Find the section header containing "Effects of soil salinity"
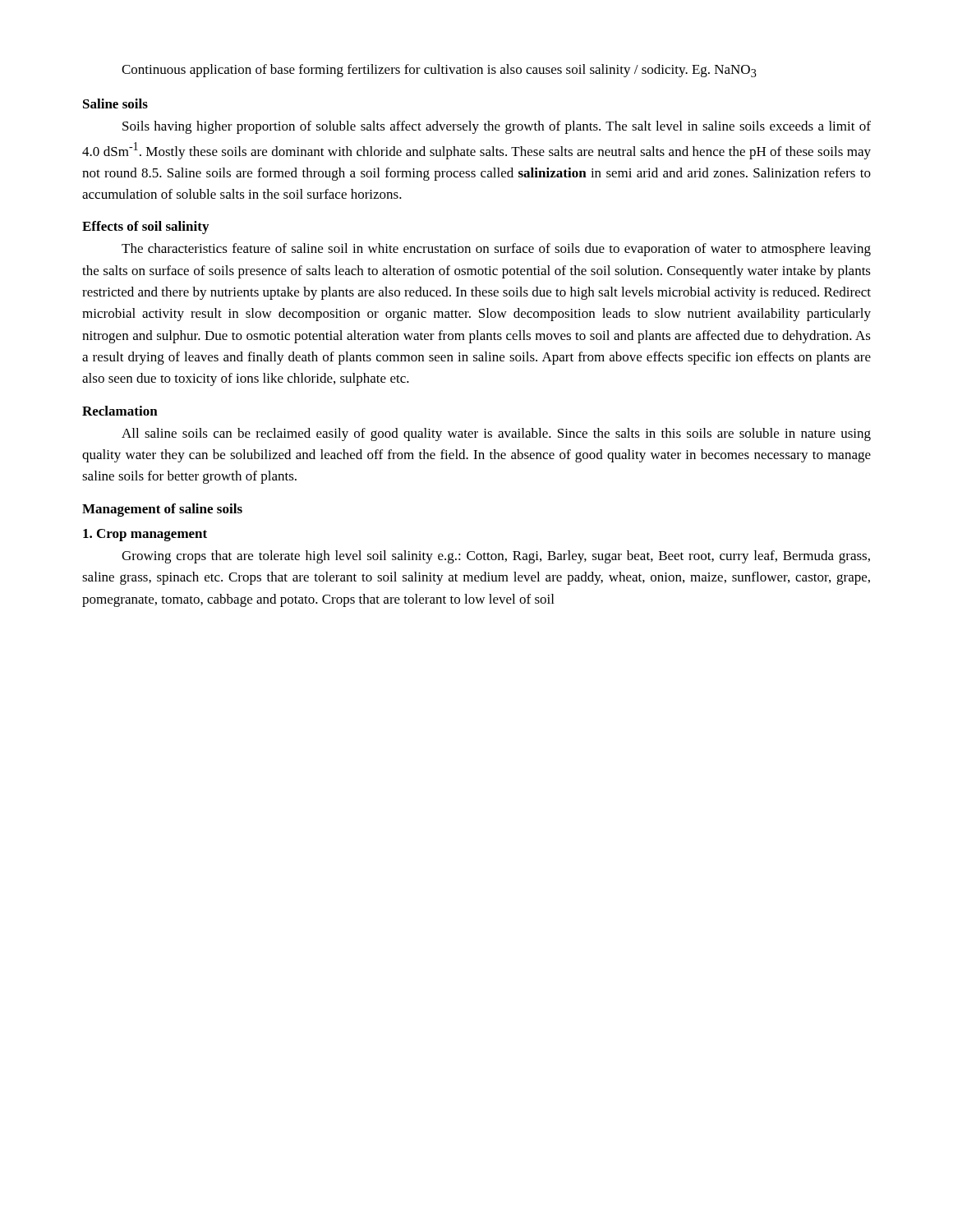The height and width of the screenshot is (1232, 953). 146,227
